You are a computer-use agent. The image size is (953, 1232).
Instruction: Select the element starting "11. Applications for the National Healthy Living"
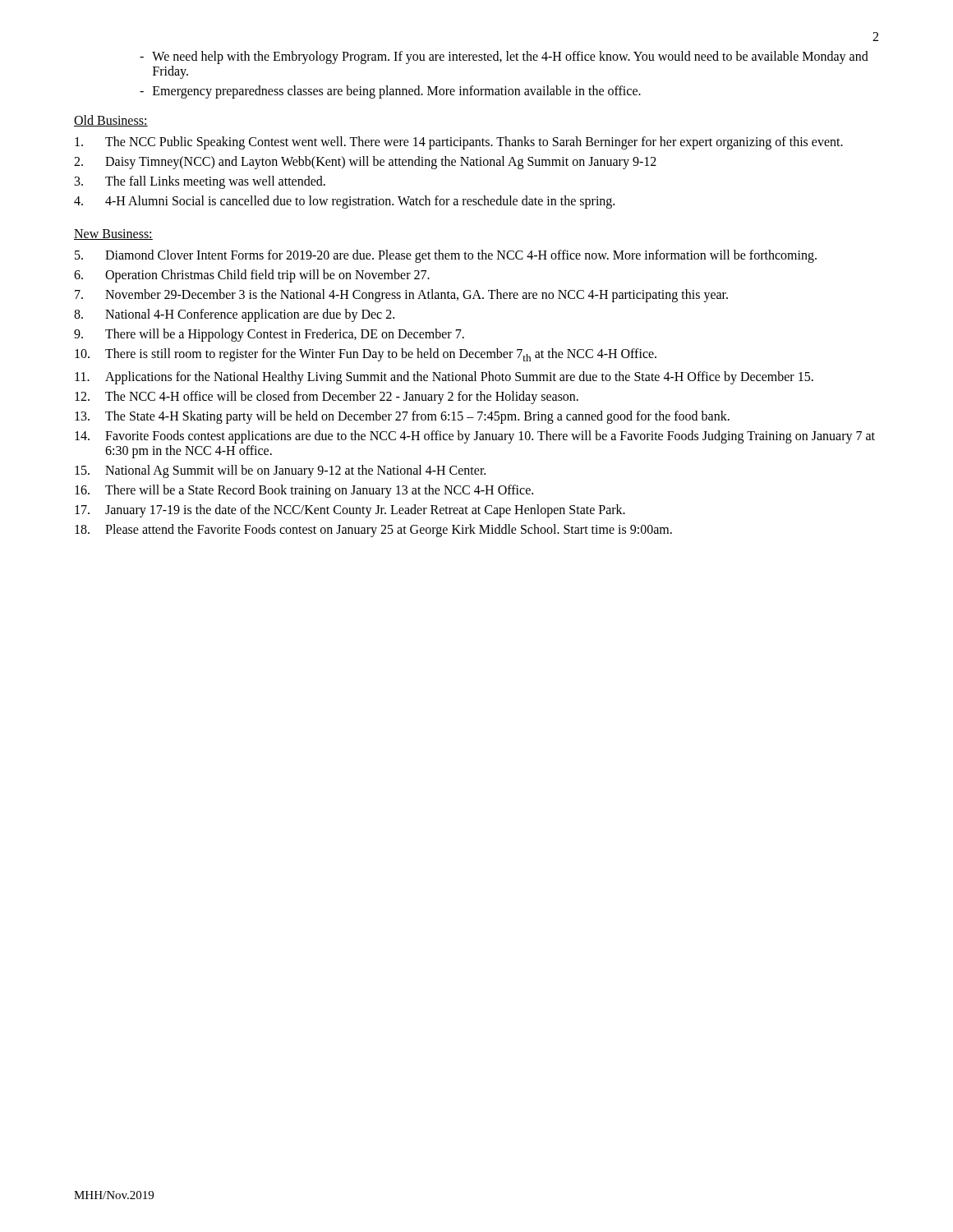click(476, 377)
